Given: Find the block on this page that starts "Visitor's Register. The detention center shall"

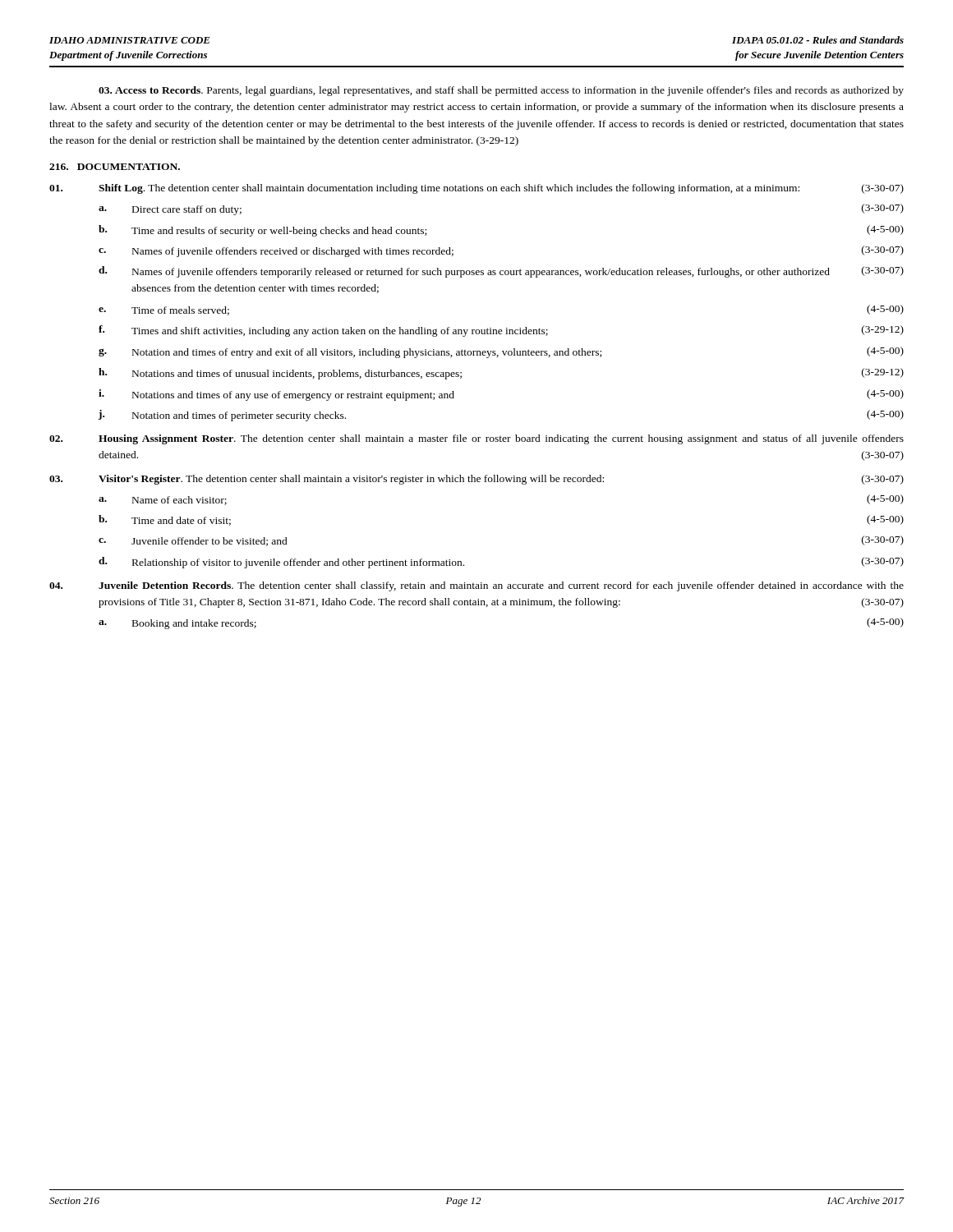Looking at the screenshot, I should tap(476, 479).
